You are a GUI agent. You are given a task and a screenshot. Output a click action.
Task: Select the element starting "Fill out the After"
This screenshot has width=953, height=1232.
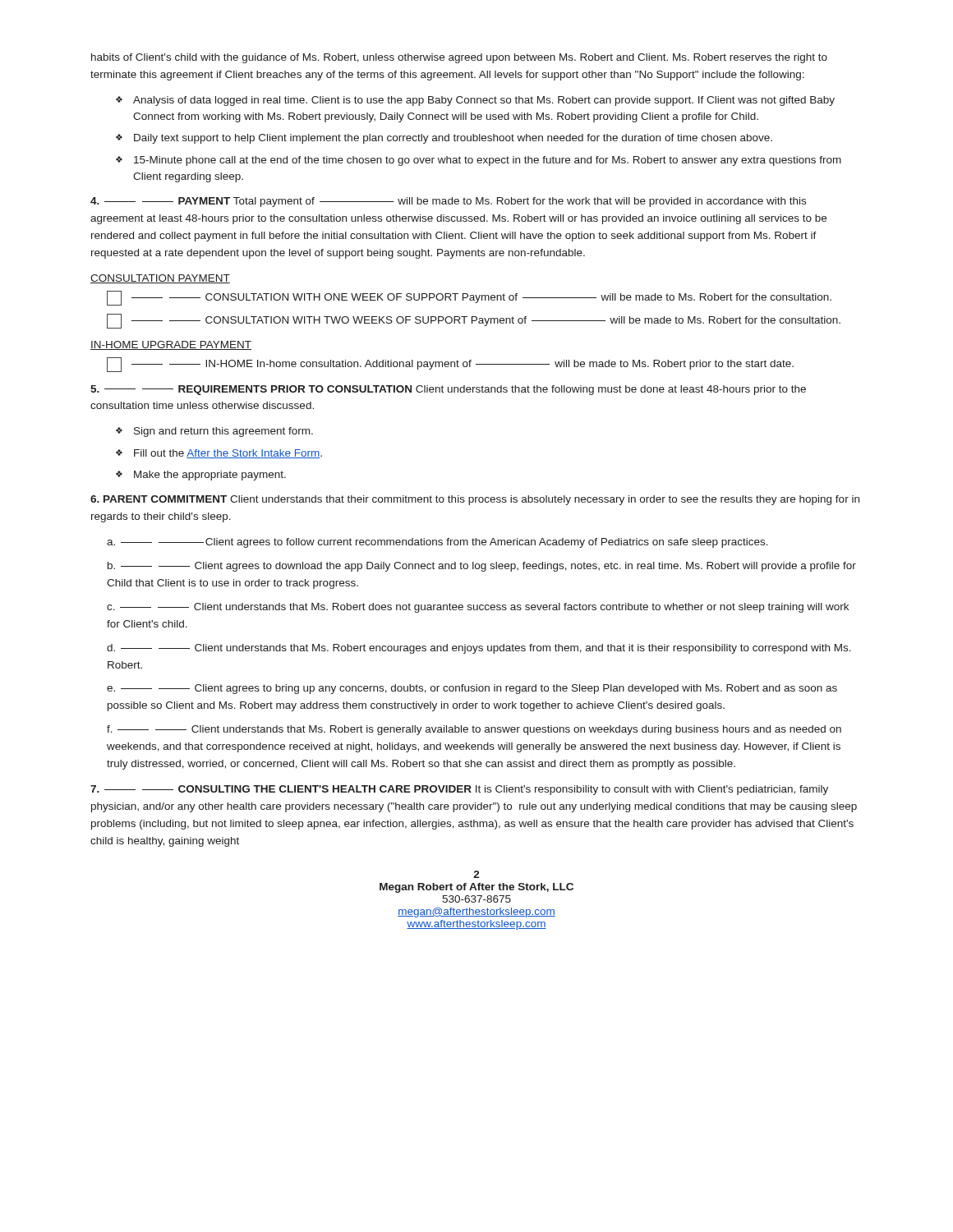point(228,453)
